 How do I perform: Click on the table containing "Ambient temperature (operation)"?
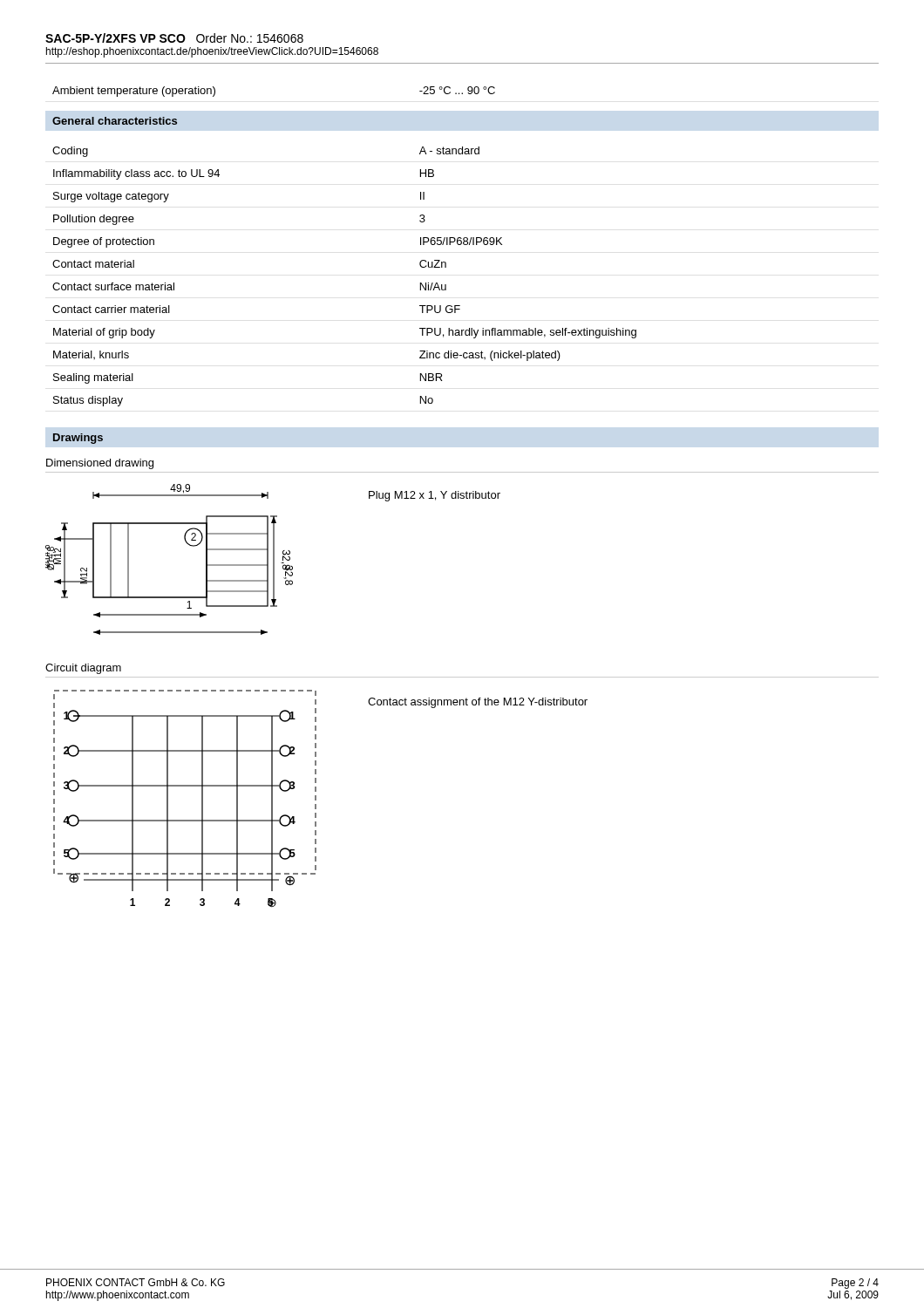[462, 91]
